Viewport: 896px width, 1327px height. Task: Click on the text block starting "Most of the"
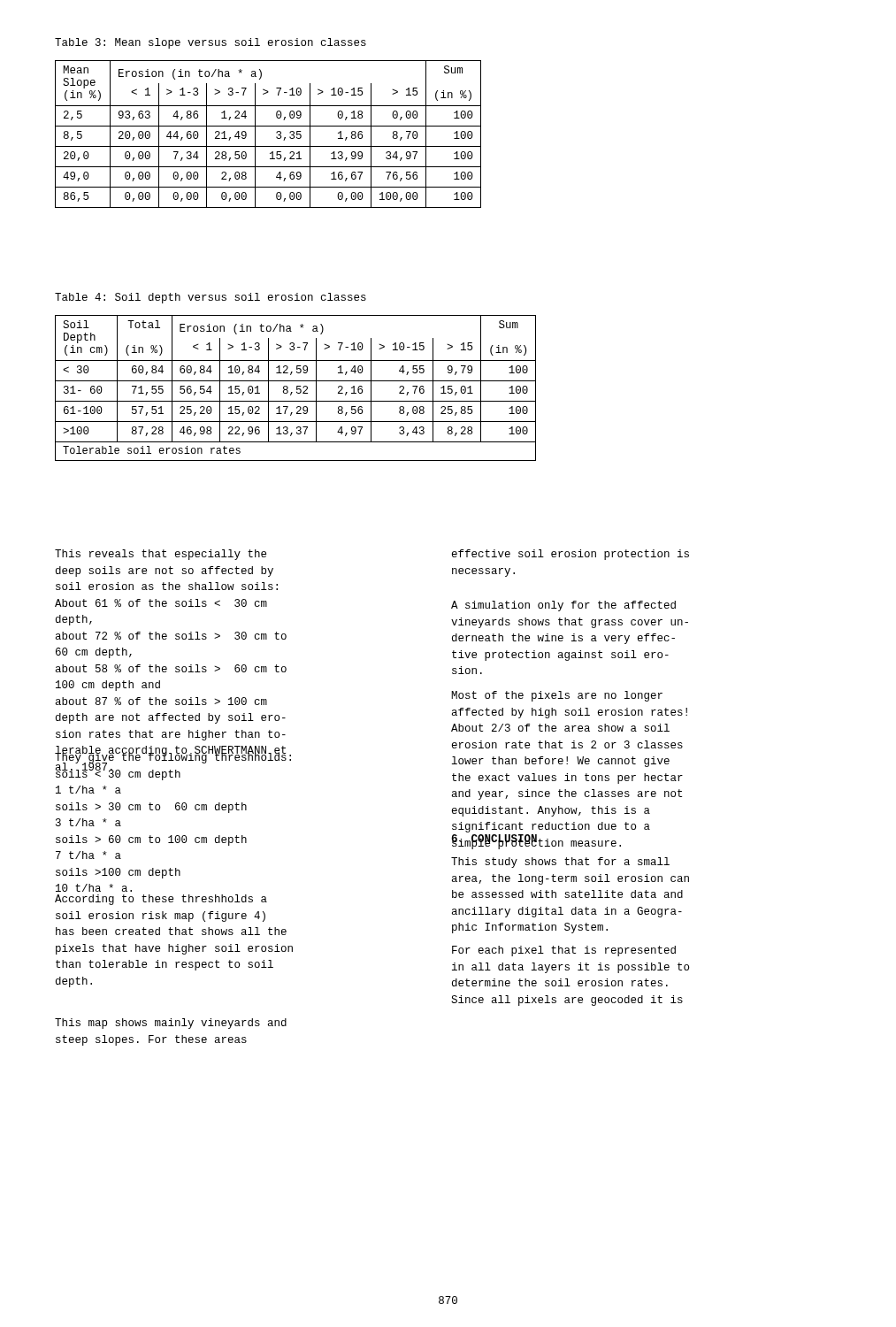click(x=571, y=770)
